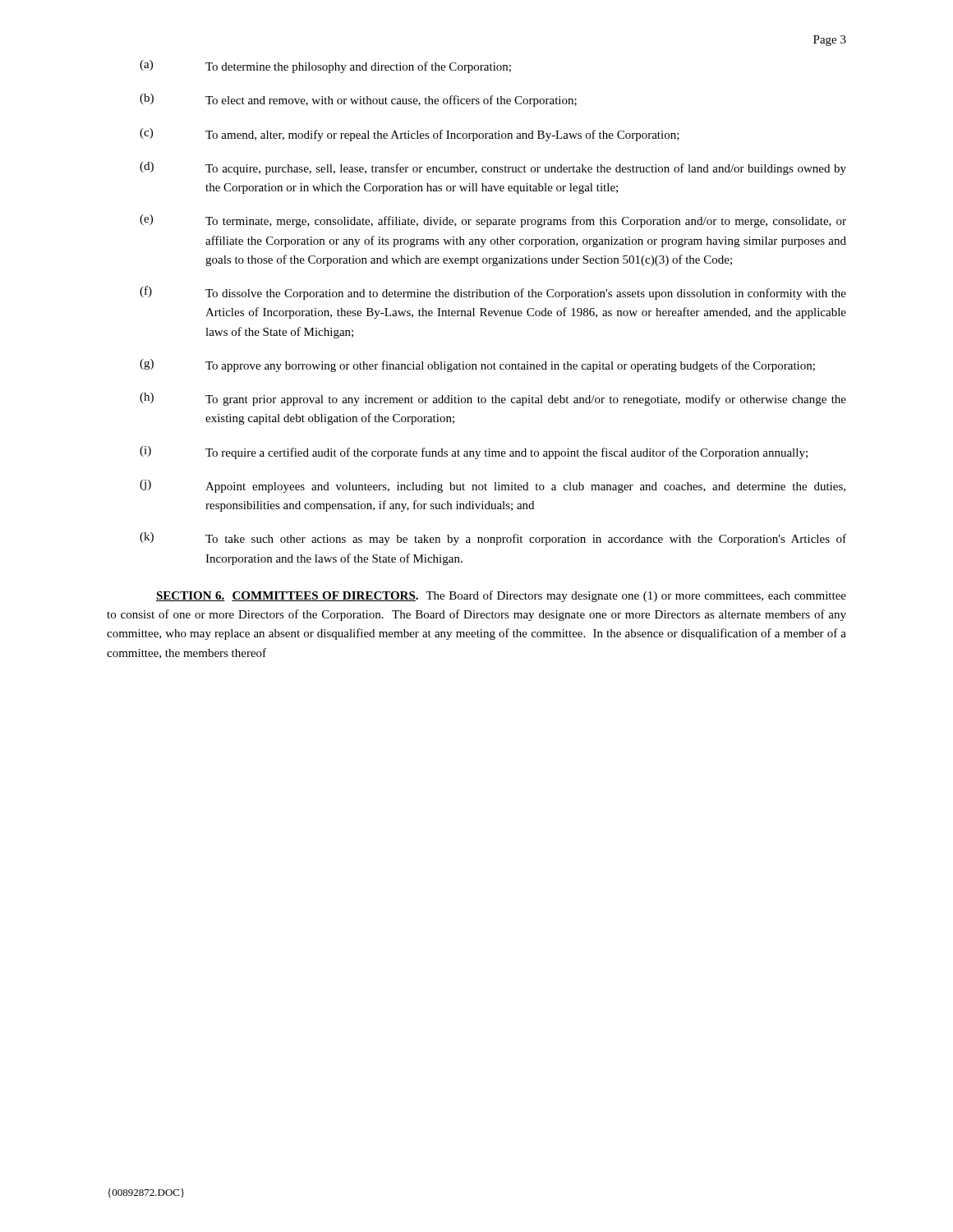Locate the list item containing "(j) Appoint employees and volunteers,"
This screenshot has width=953, height=1232.
coord(476,496)
